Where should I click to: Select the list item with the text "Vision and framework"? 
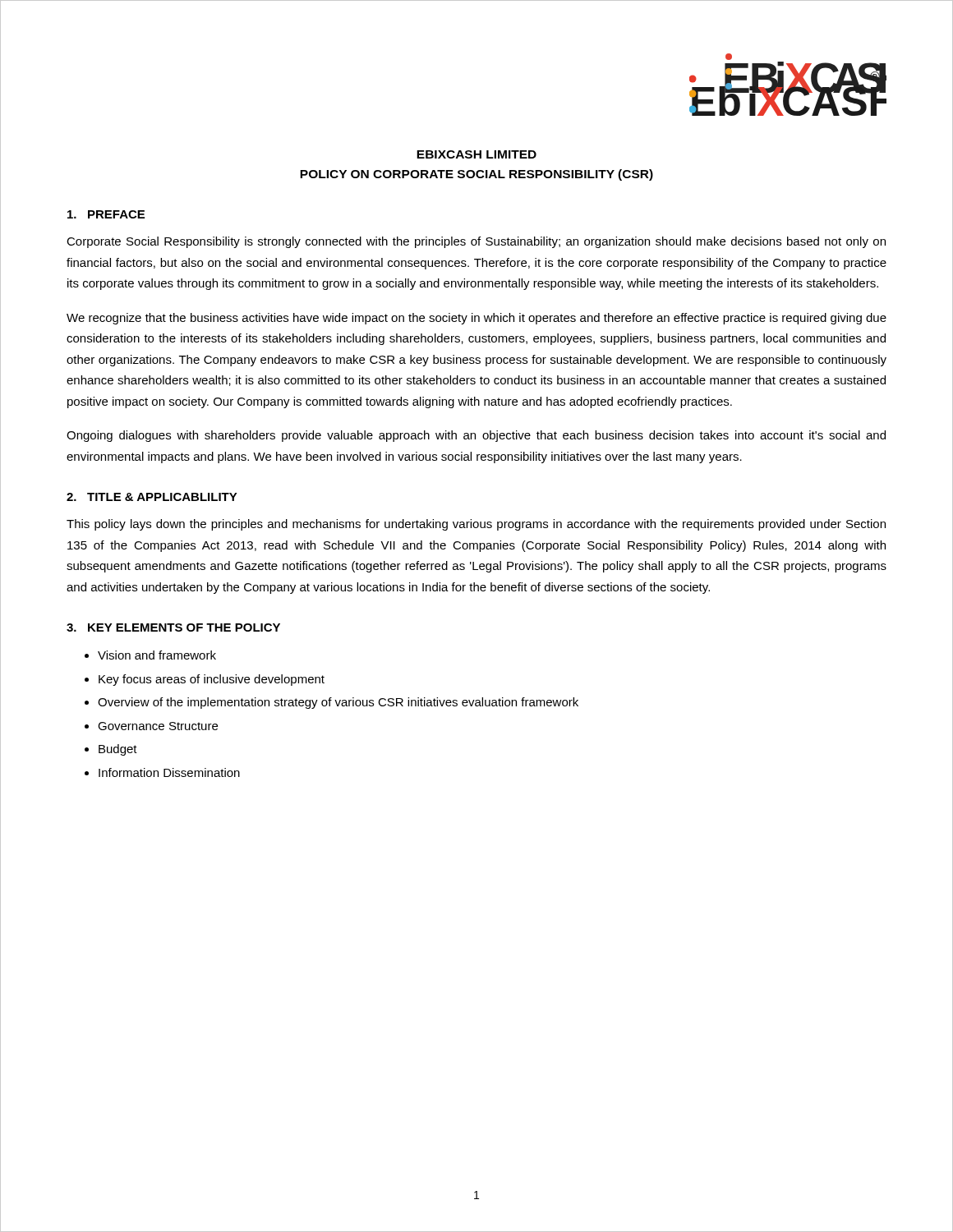(x=157, y=655)
